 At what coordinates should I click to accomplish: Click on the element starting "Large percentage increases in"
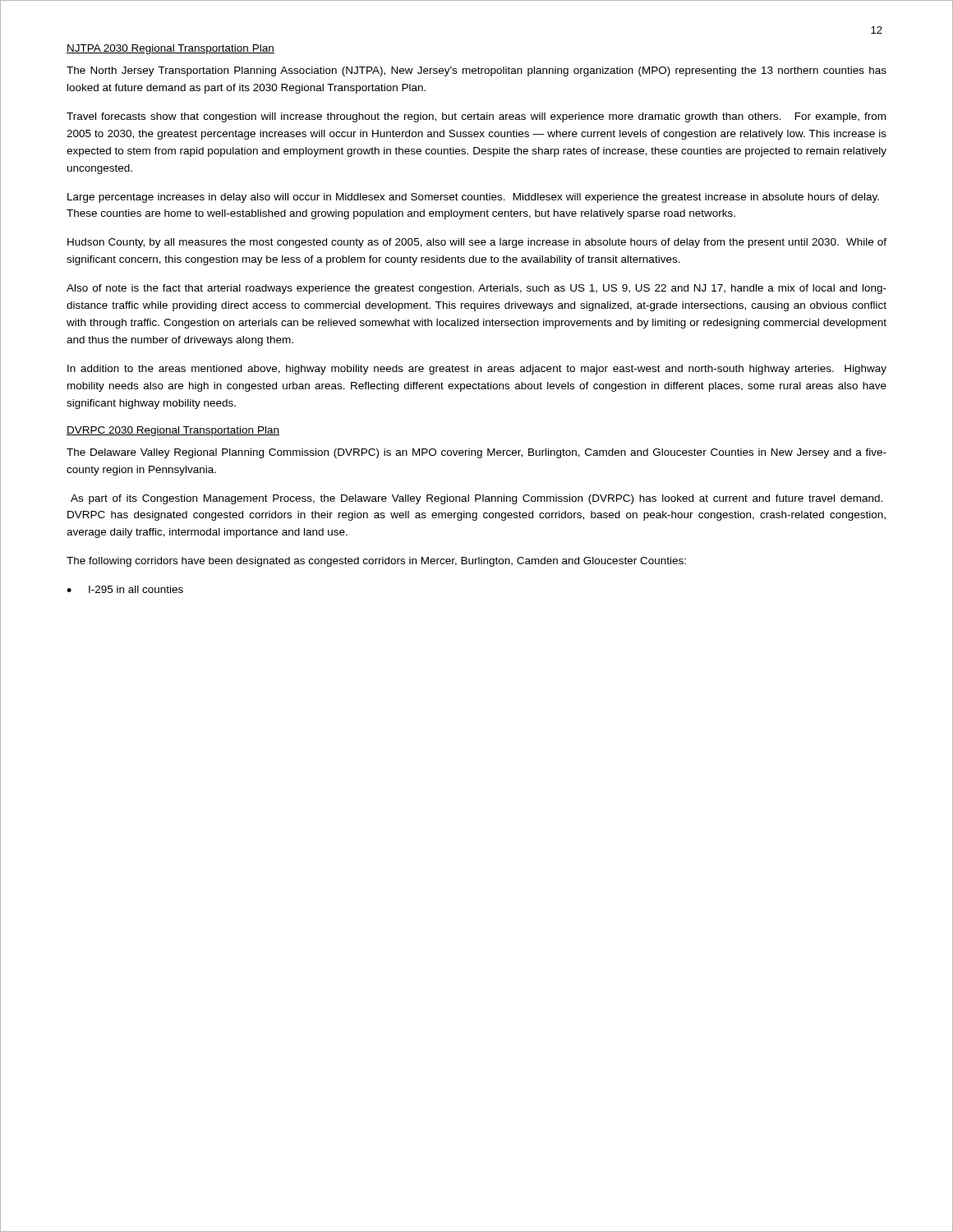tap(476, 205)
